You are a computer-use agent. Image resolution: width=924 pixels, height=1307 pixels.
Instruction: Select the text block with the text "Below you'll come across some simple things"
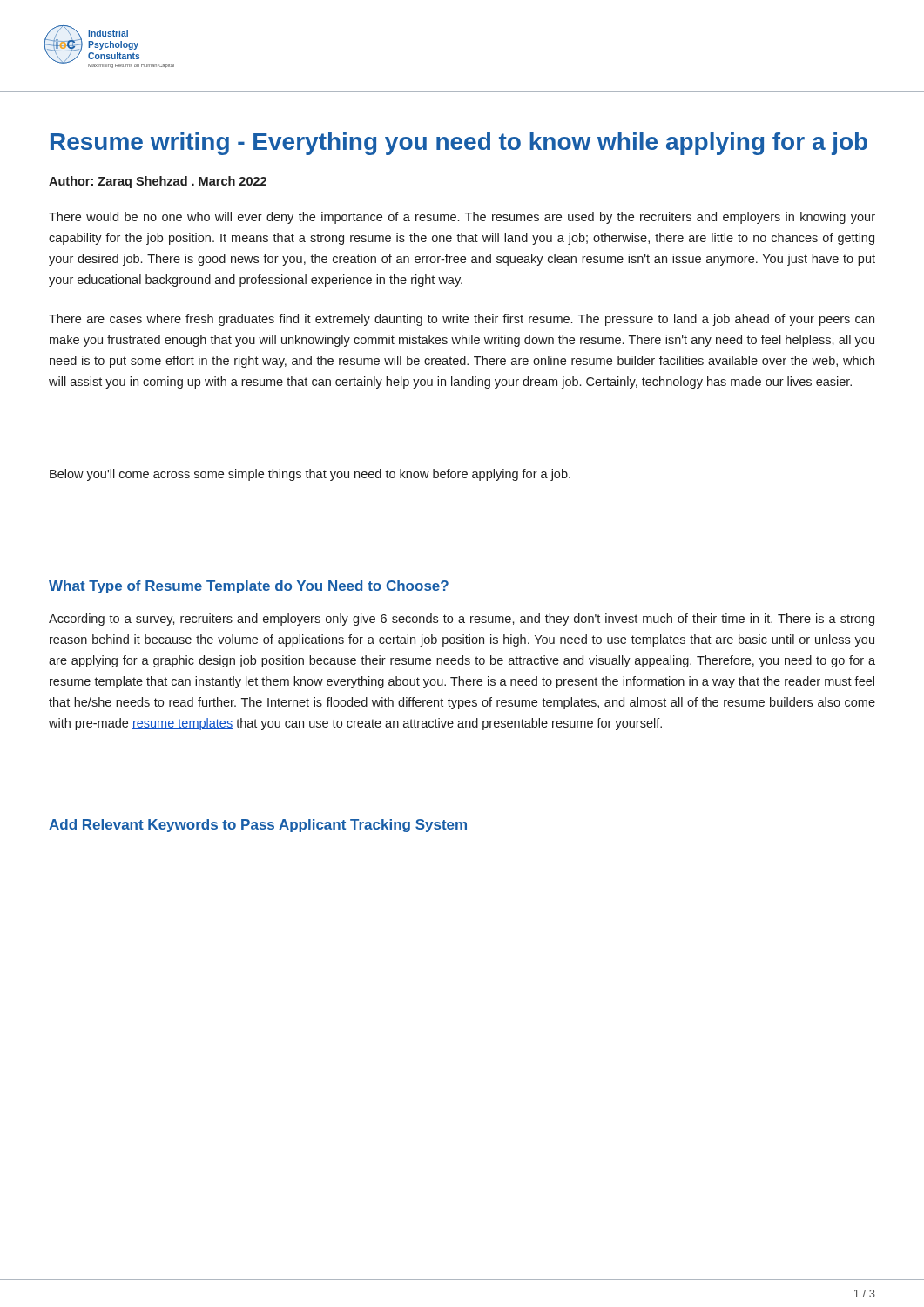pyautogui.click(x=310, y=474)
